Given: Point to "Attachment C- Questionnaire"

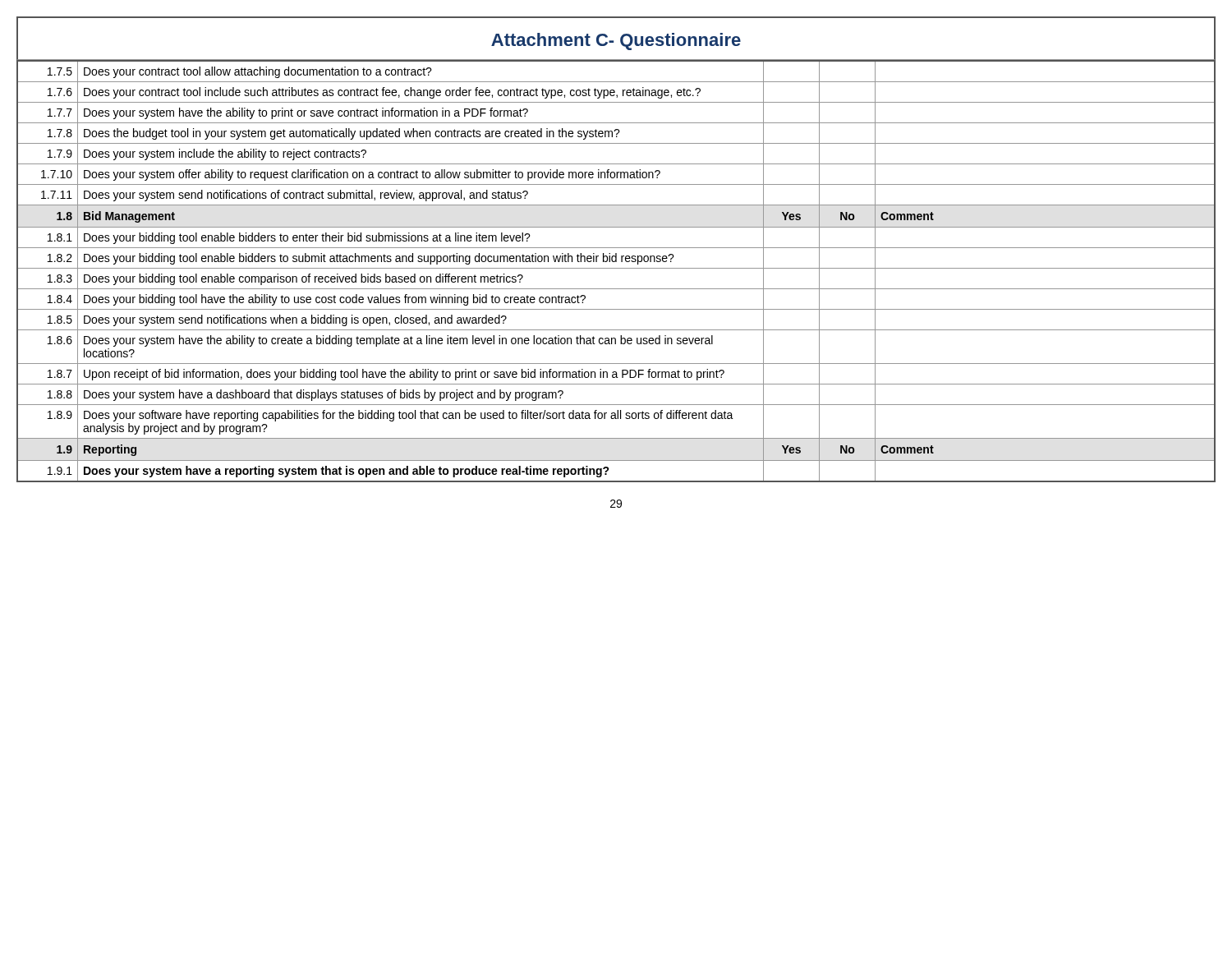Looking at the screenshot, I should click(x=616, y=40).
